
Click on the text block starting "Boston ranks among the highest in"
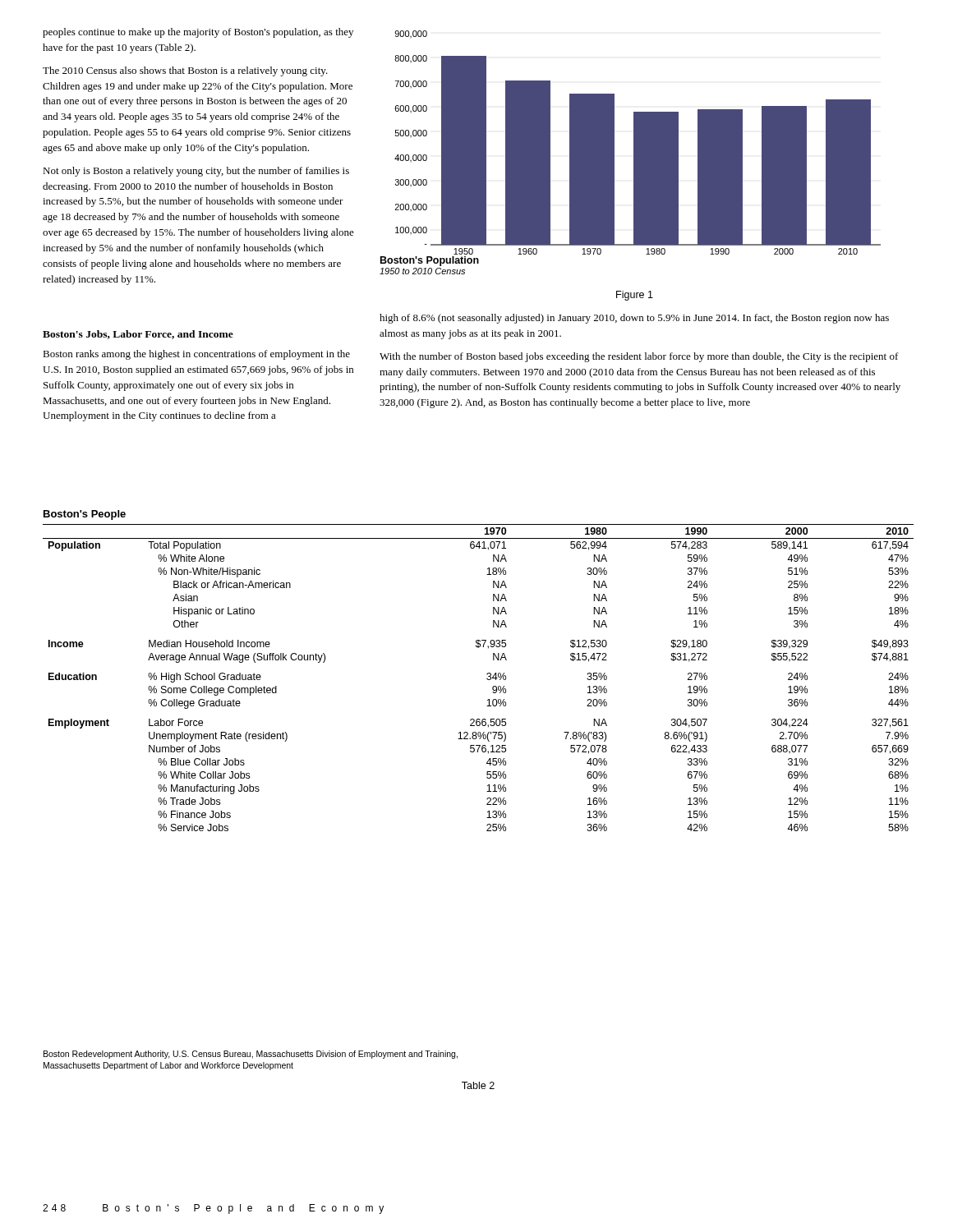point(201,385)
